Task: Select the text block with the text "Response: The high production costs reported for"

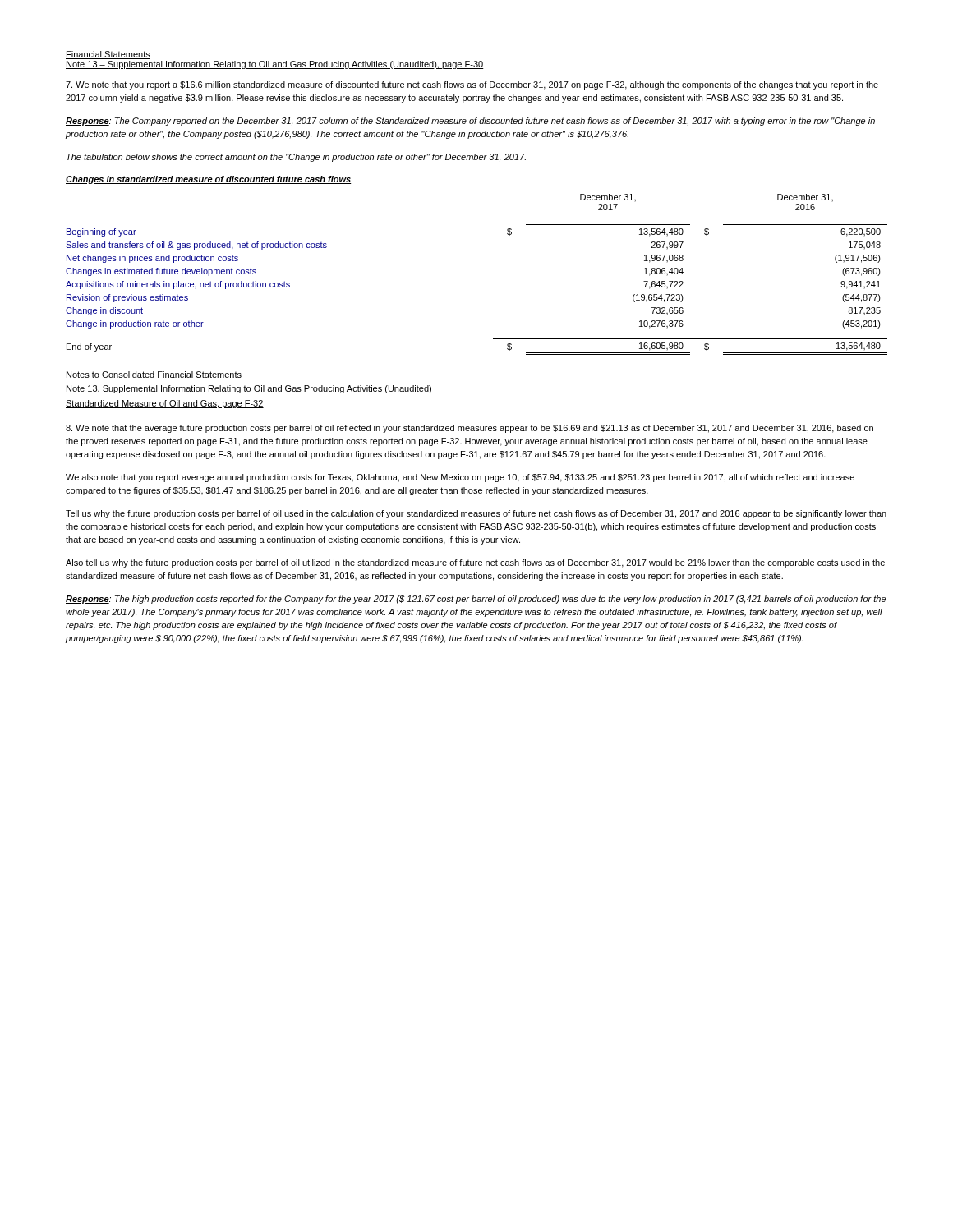Action: 476,618
